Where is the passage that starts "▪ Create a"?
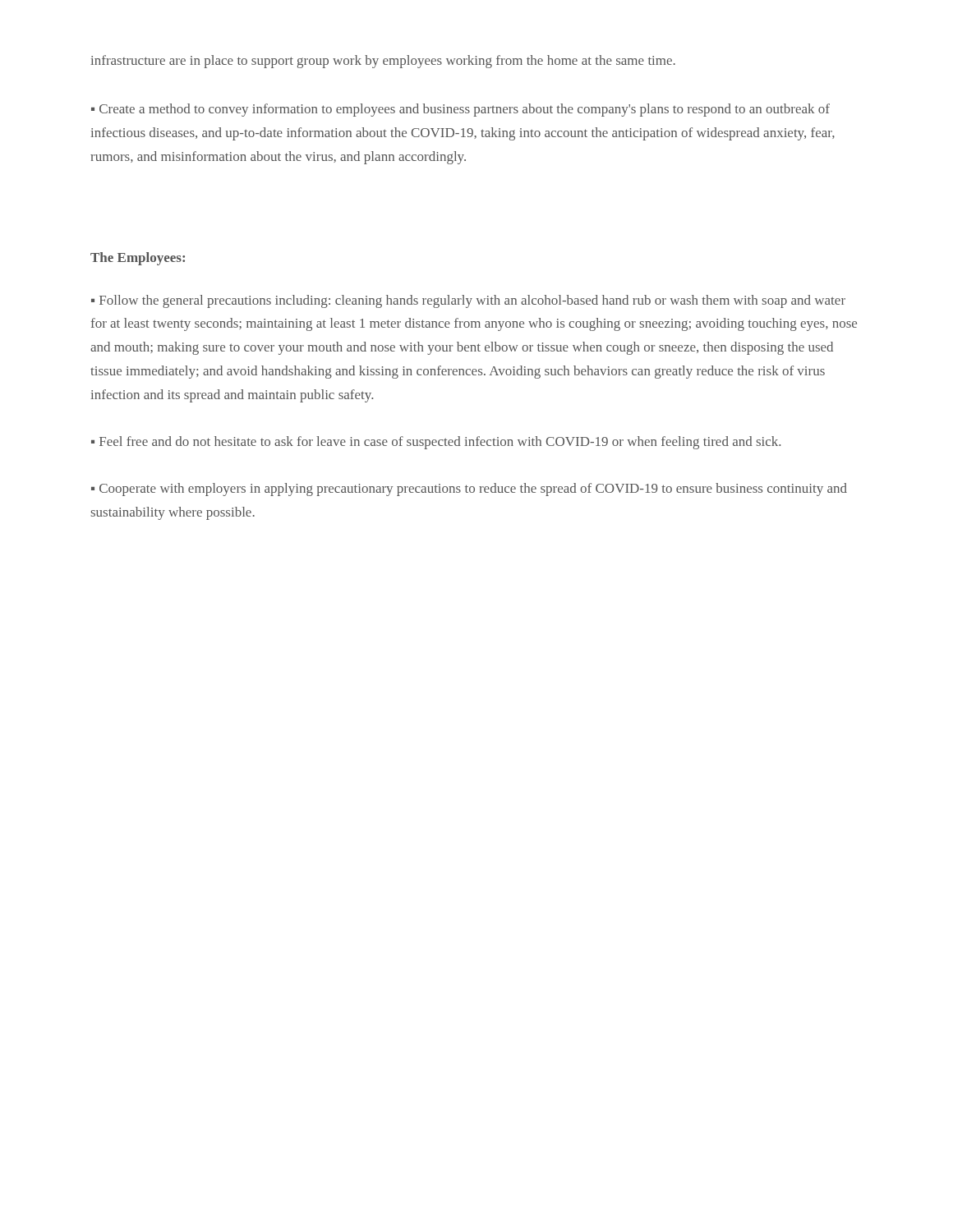The width and height of the screenshot is (953, 1232). pos(463,132)
